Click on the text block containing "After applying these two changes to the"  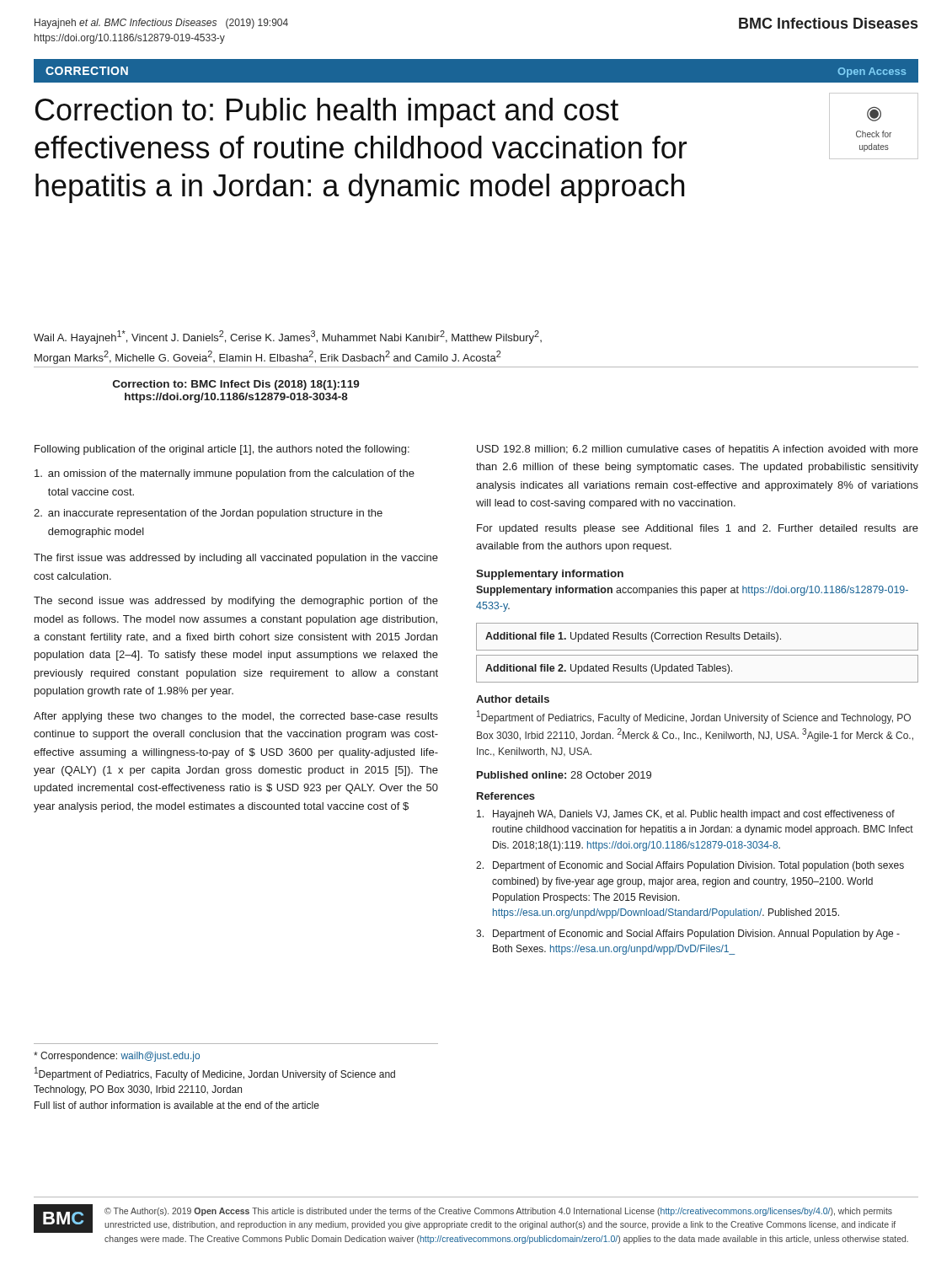point(236,761)
